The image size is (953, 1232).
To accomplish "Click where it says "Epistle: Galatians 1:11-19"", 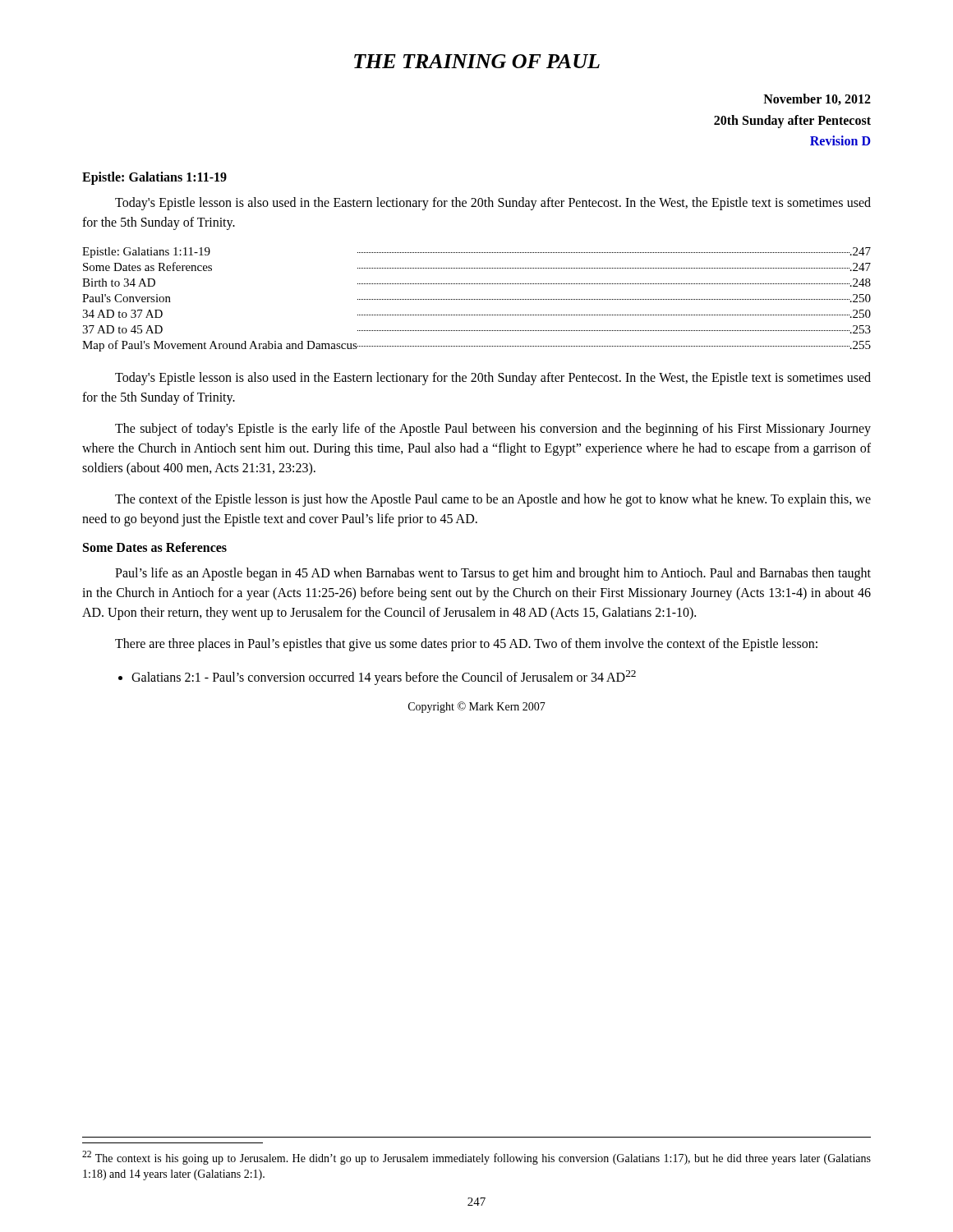I will pos(154,177).
